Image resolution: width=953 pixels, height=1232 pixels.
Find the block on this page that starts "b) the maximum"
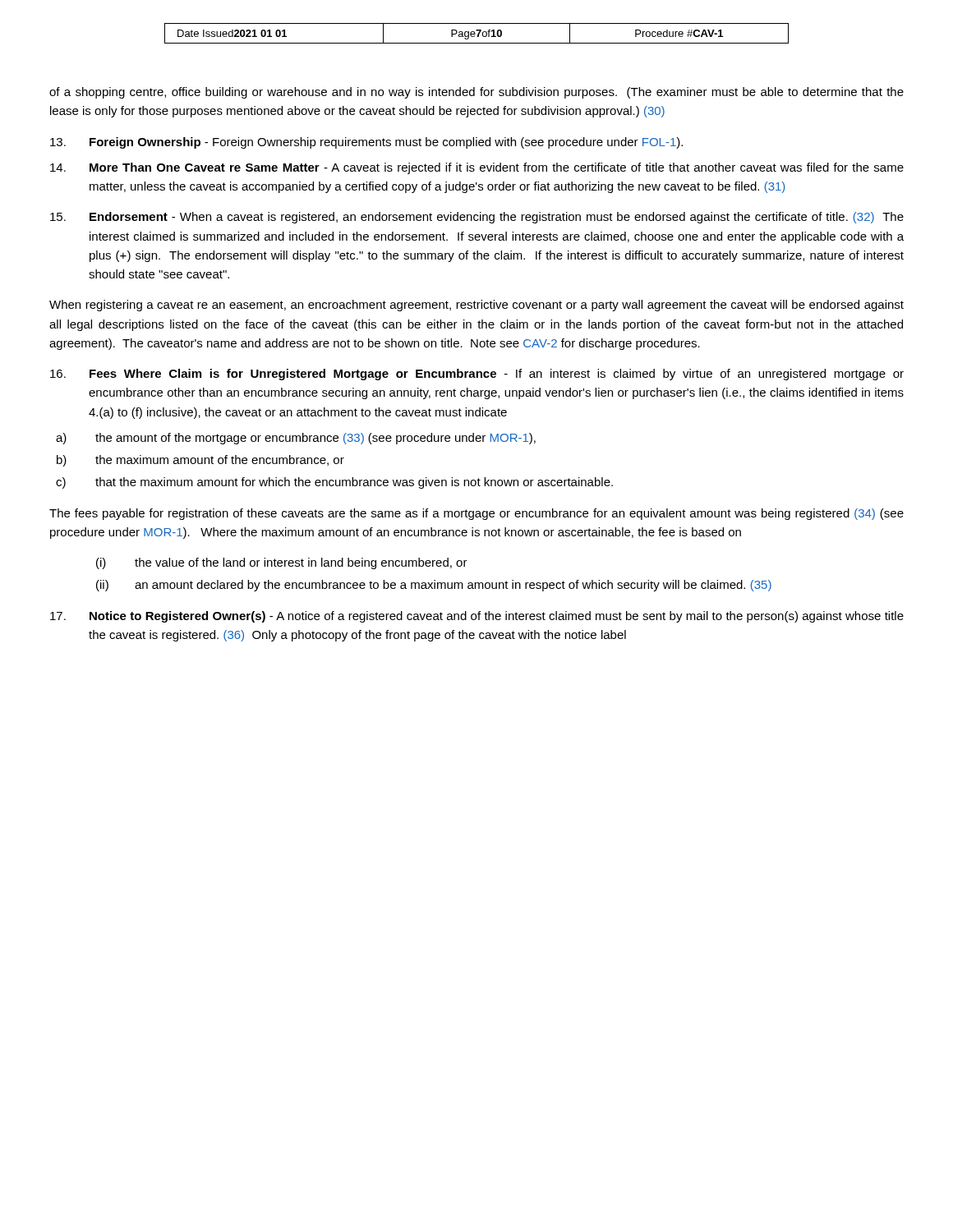200,461
